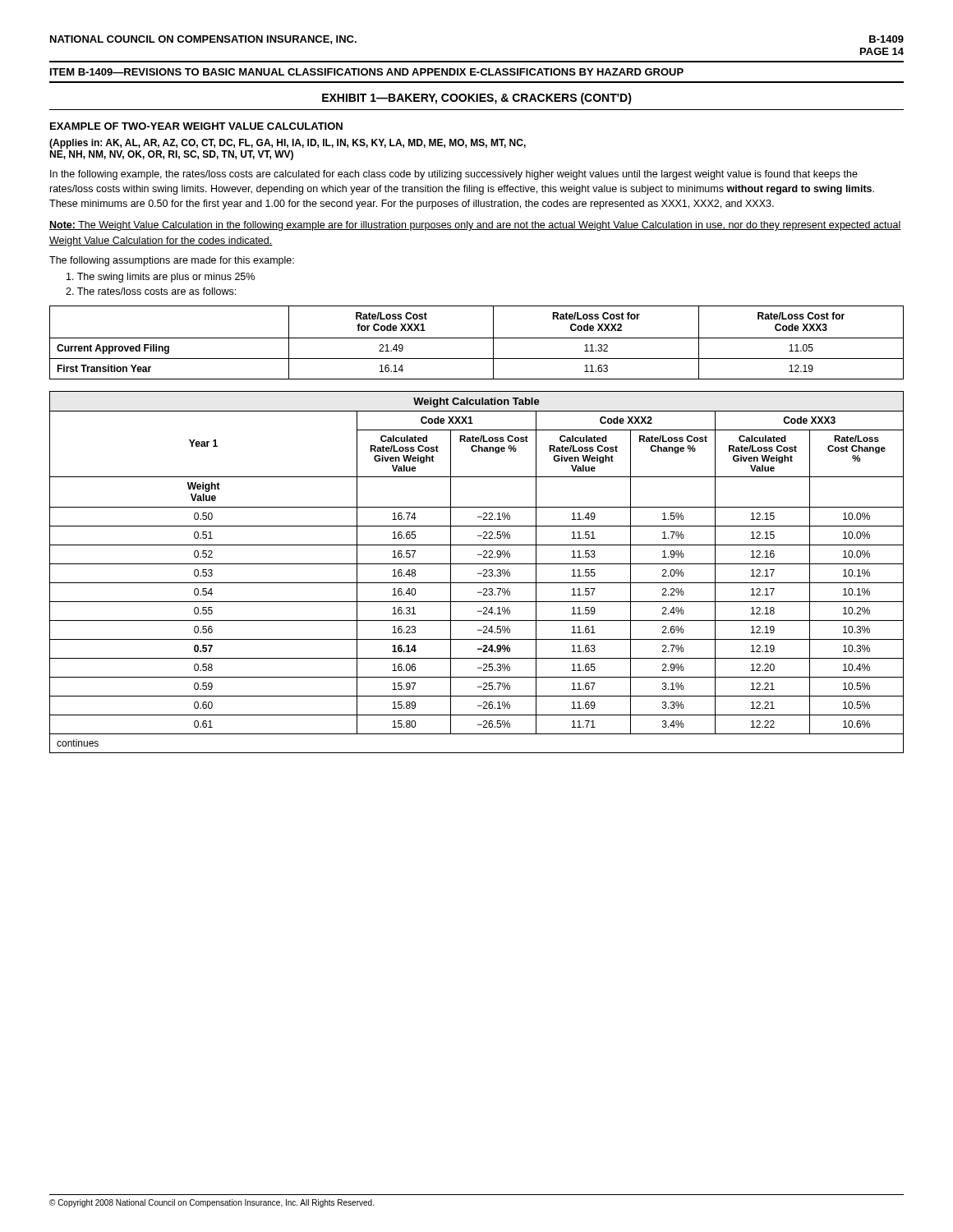Point to "2. The rates/loss costs are as follows:"

(x=151, y=291)
